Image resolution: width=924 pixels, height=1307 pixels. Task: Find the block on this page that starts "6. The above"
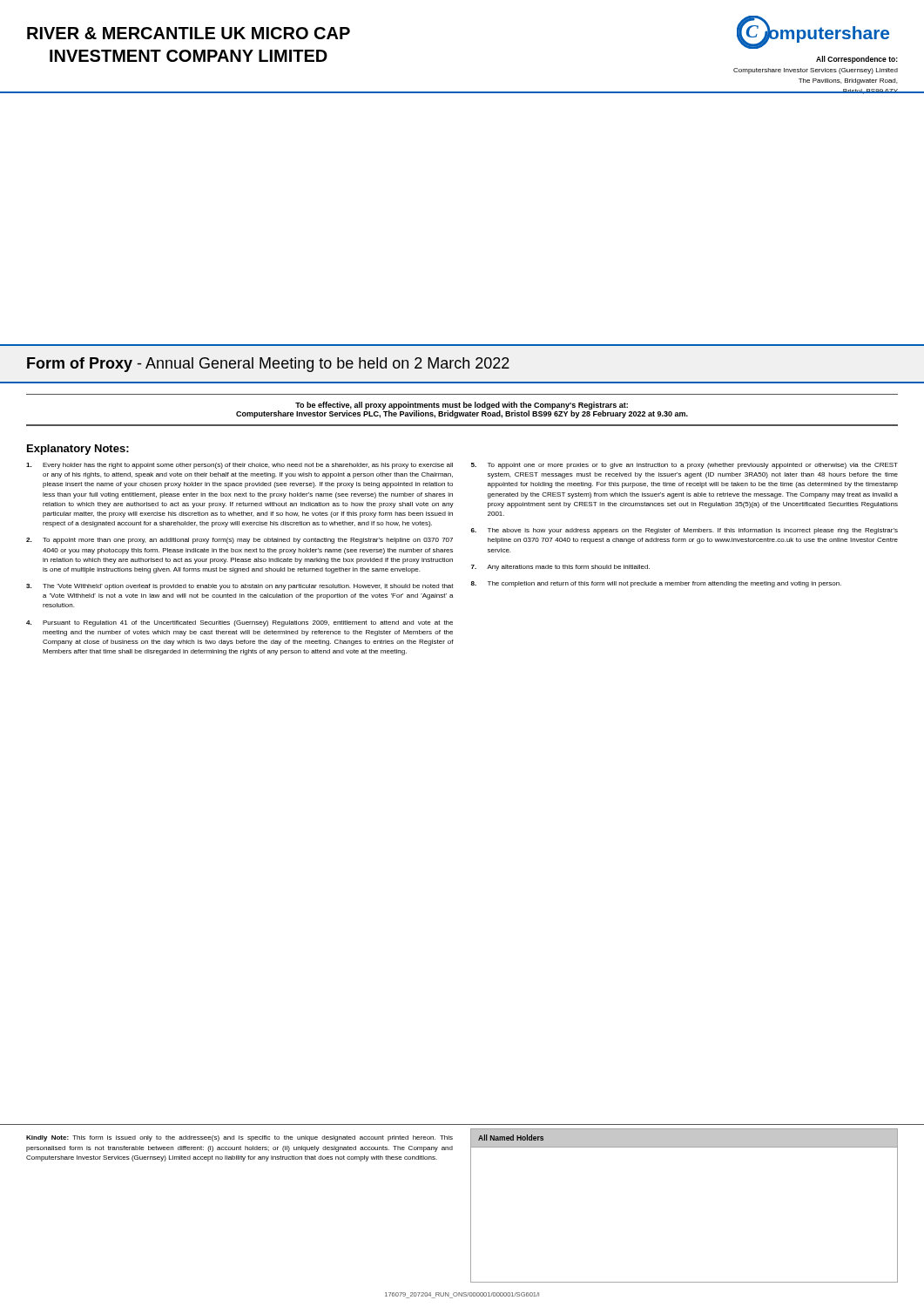(x=684, y=540)
